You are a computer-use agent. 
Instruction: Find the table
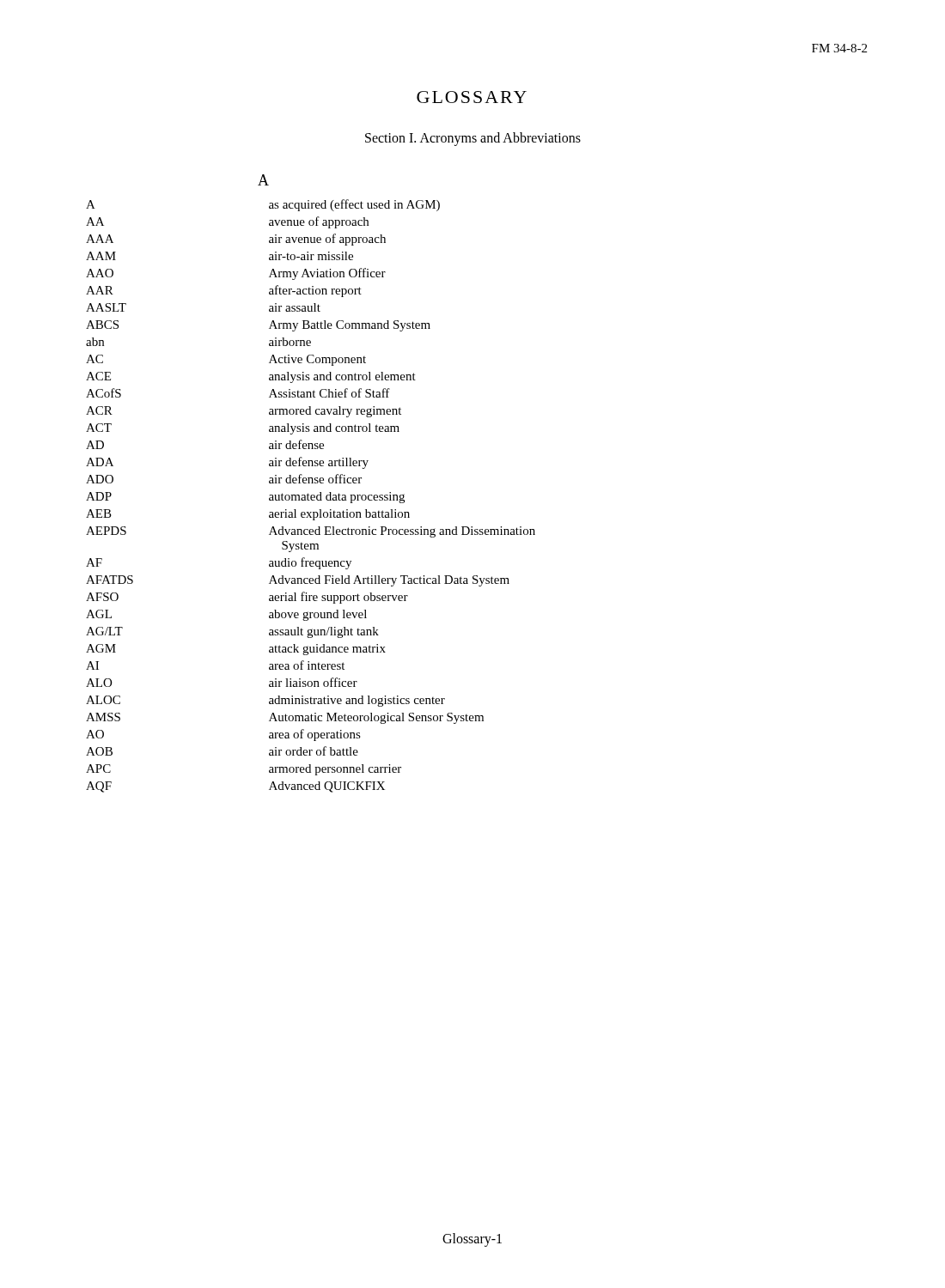tap(464, 495)
